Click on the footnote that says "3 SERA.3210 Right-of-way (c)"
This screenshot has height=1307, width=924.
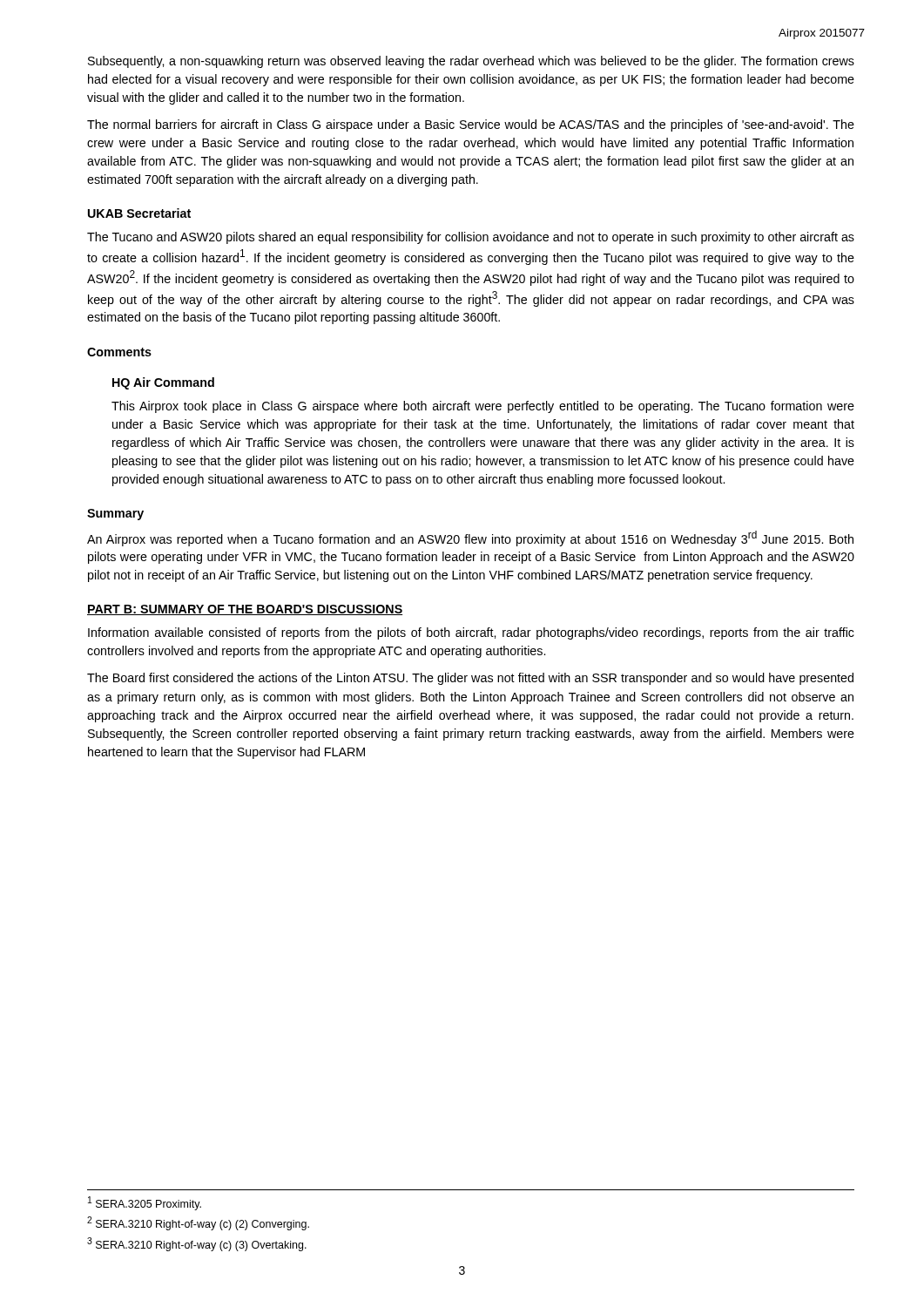[197, 1244]
